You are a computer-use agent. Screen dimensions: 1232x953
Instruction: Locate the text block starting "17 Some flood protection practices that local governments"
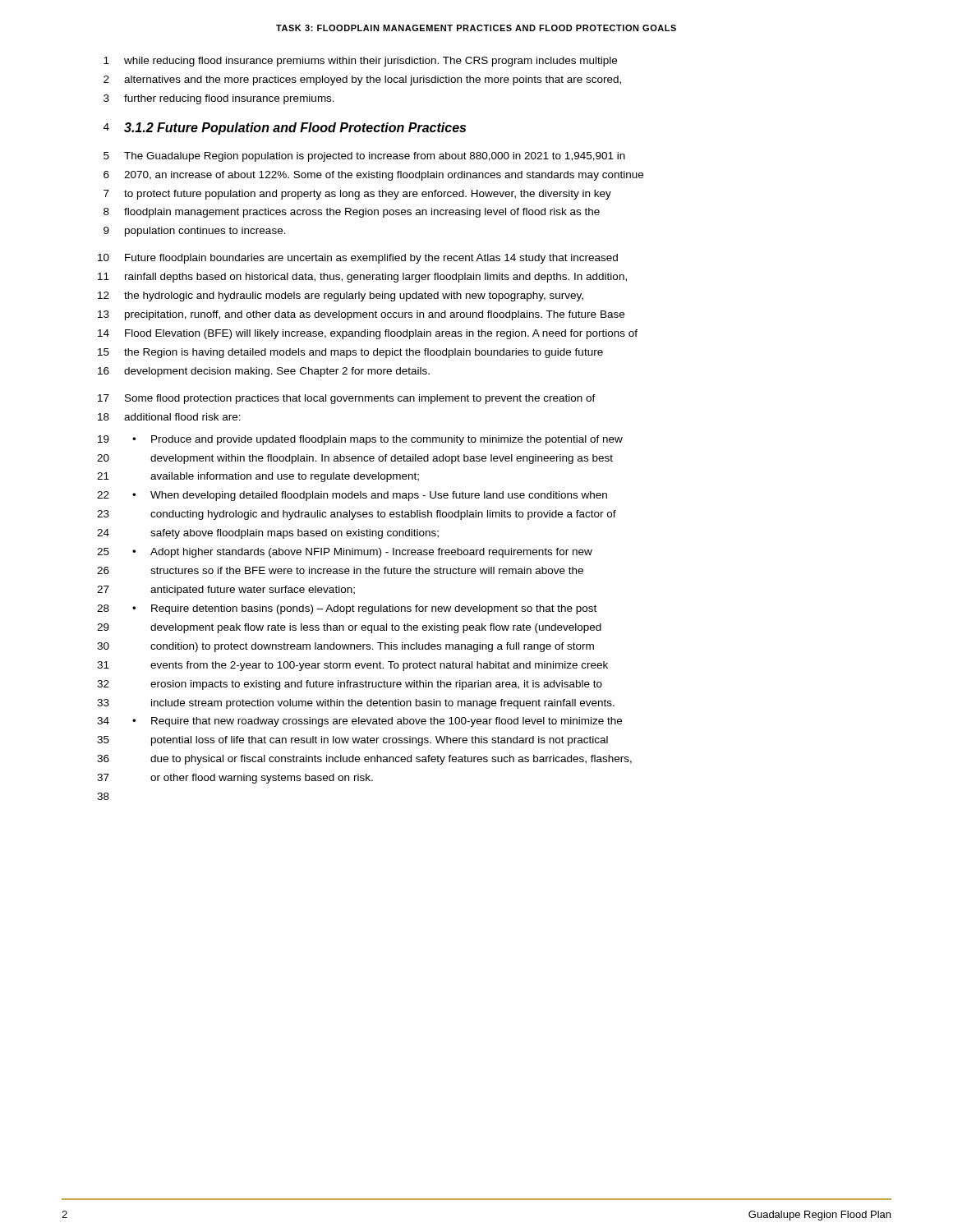(476, 408)
